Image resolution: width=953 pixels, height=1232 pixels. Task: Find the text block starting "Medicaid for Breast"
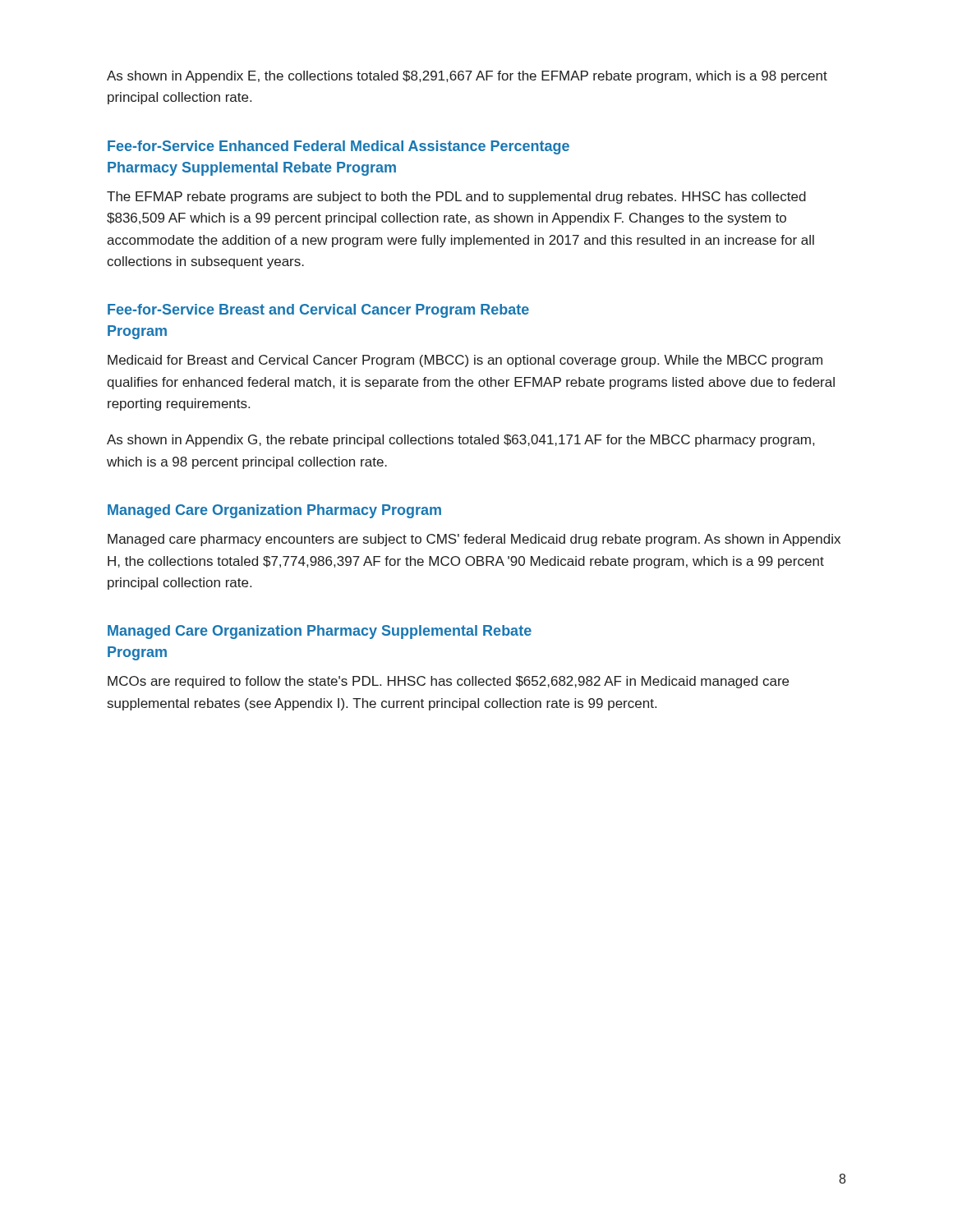tap(471, 382)
